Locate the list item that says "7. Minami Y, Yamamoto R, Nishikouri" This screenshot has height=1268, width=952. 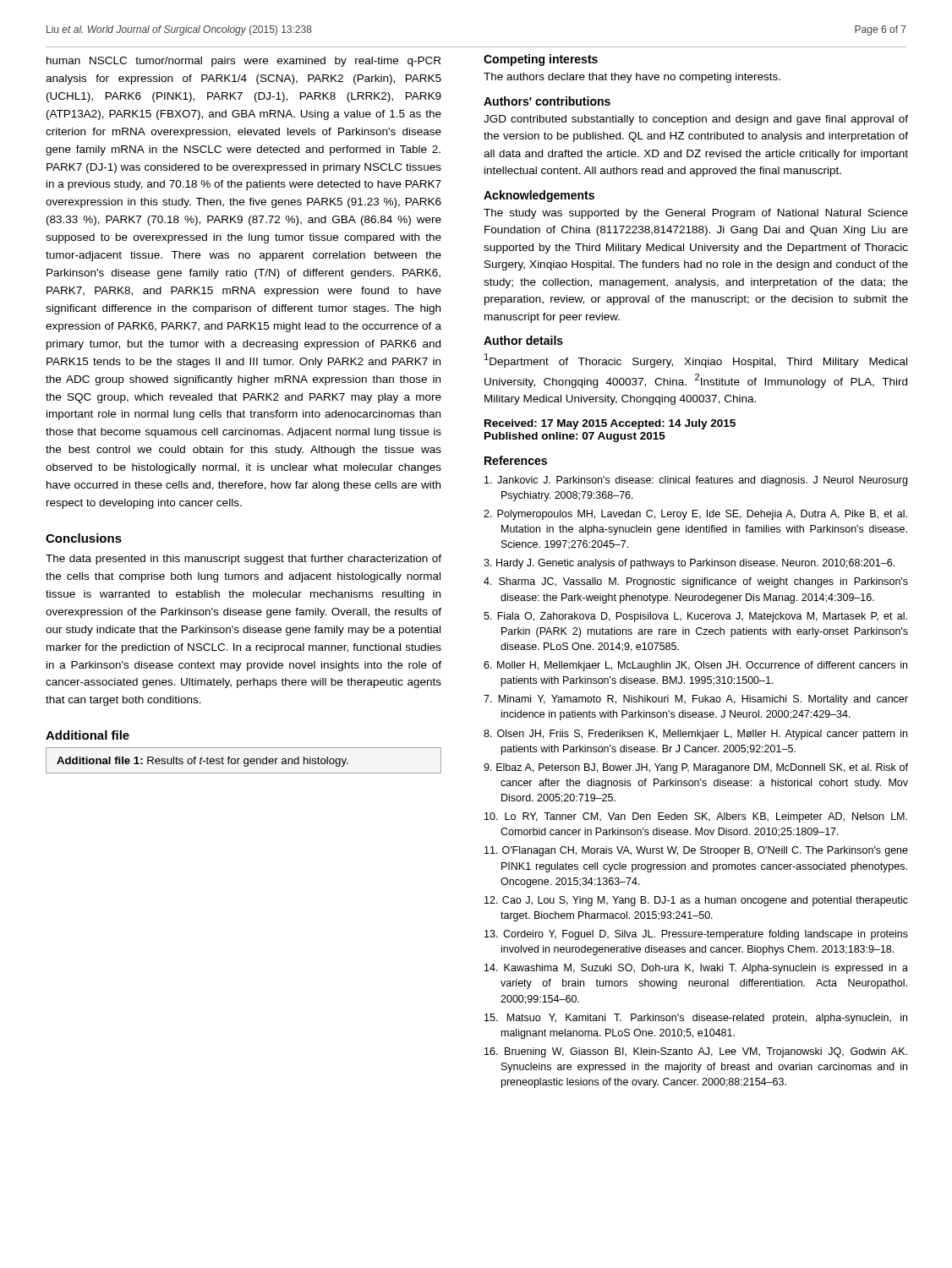[x=696, y=707]
